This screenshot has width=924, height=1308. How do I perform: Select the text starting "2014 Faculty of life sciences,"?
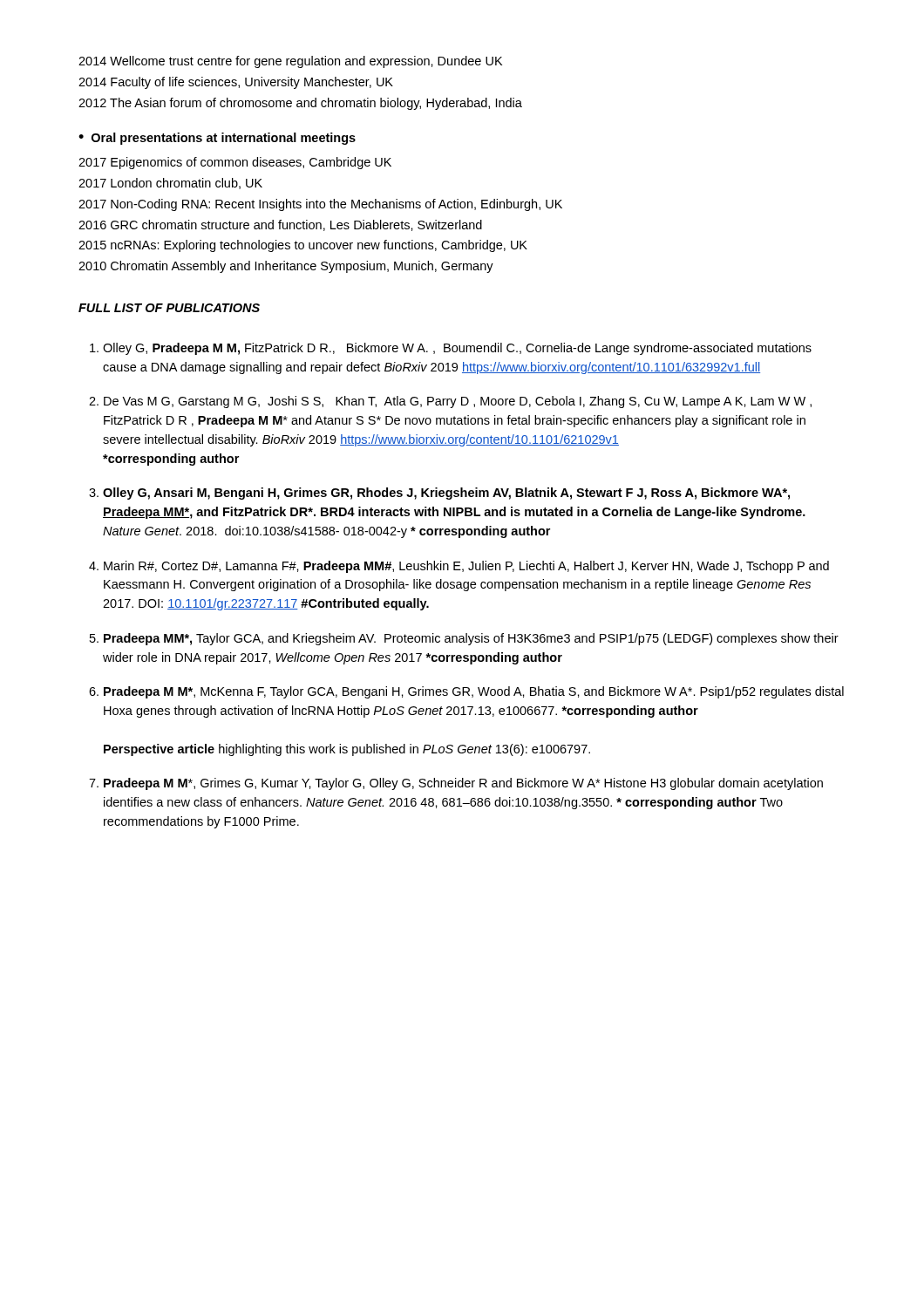click(x=236, y=82)
